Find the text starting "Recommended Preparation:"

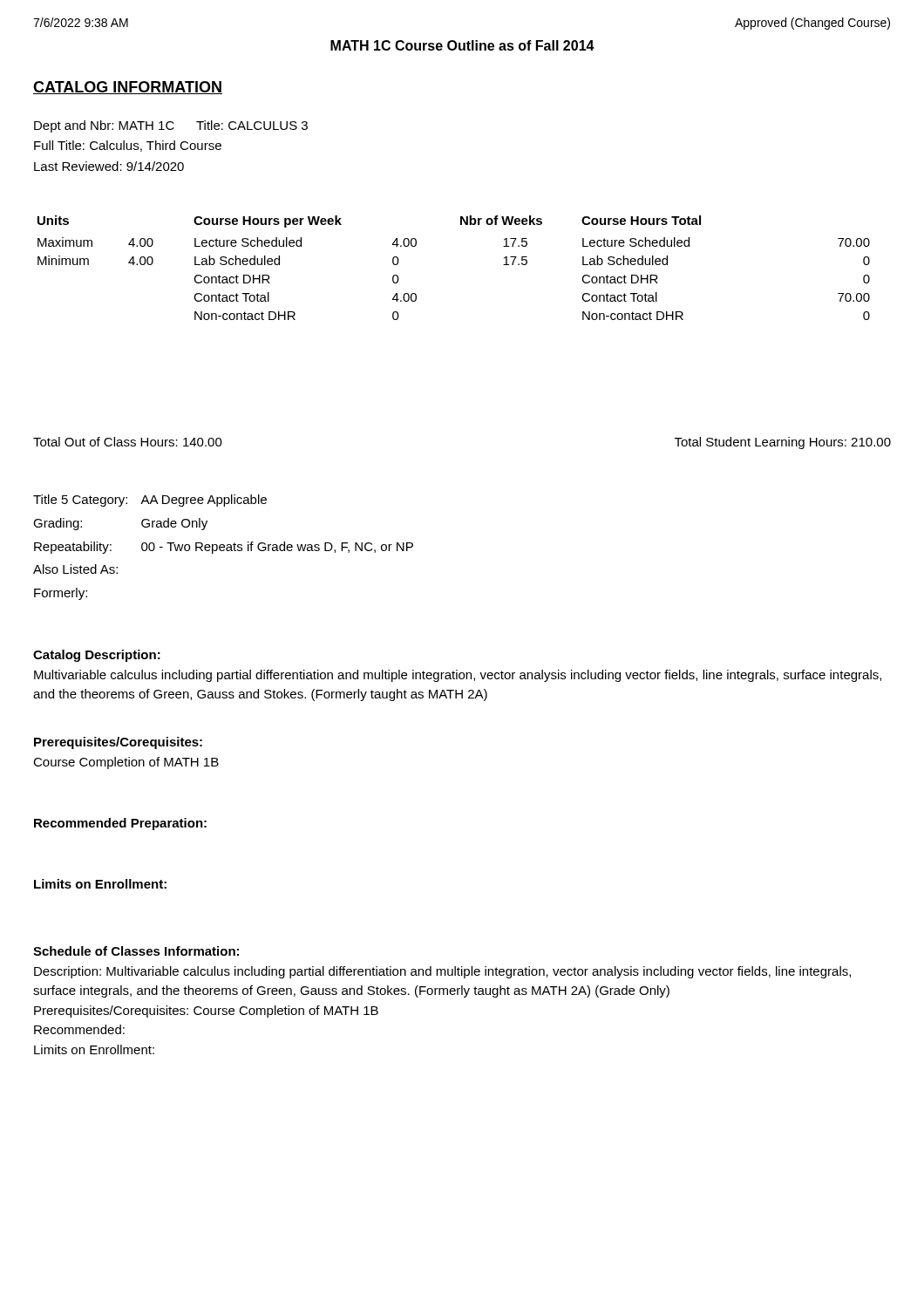pos(120,824)
